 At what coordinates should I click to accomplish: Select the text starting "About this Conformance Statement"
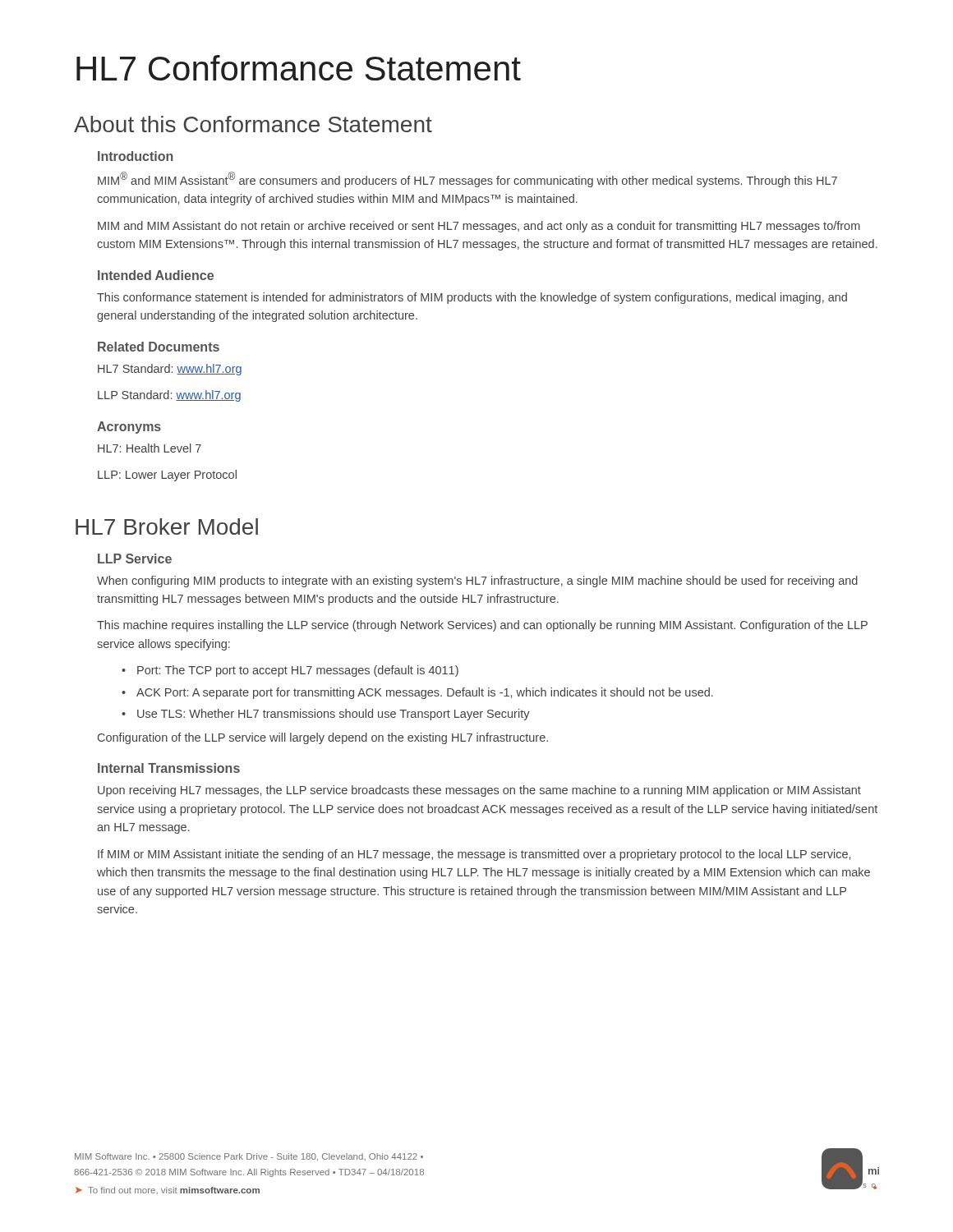point(253,125)
